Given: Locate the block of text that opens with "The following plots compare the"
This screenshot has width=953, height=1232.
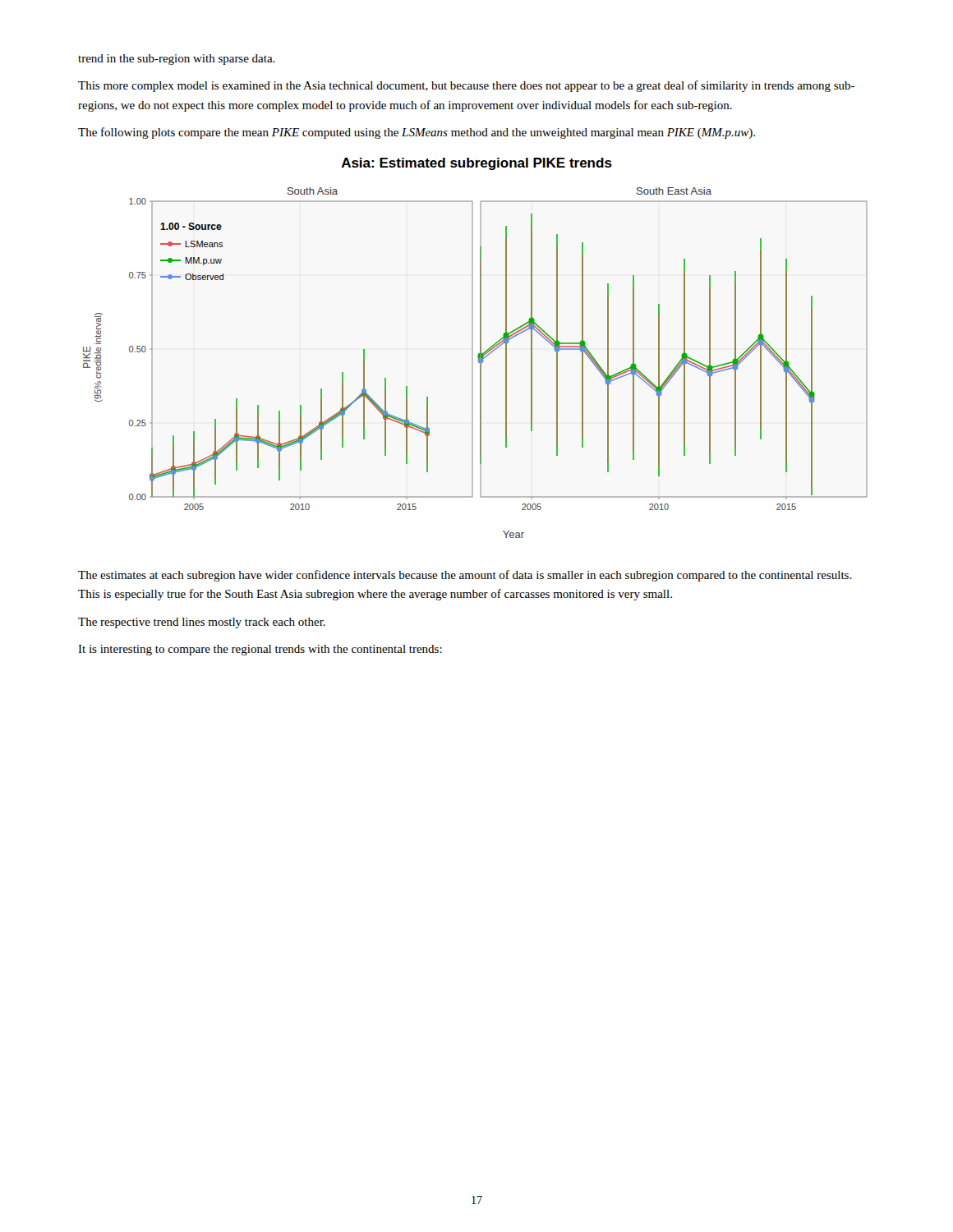Looking at the screenshot, I should (x=417, y=132).
